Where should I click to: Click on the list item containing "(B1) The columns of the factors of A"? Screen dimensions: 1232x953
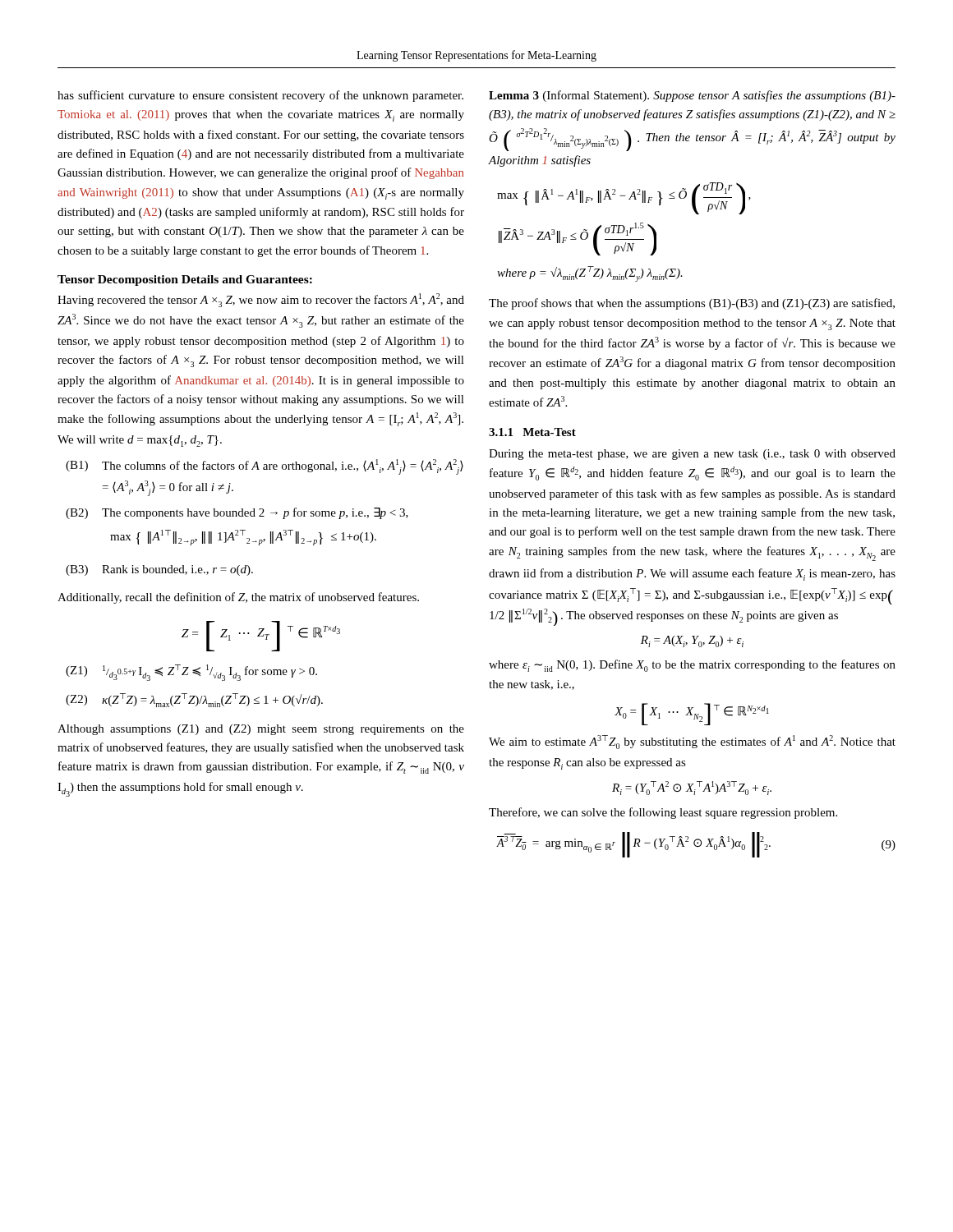(265, 477)
